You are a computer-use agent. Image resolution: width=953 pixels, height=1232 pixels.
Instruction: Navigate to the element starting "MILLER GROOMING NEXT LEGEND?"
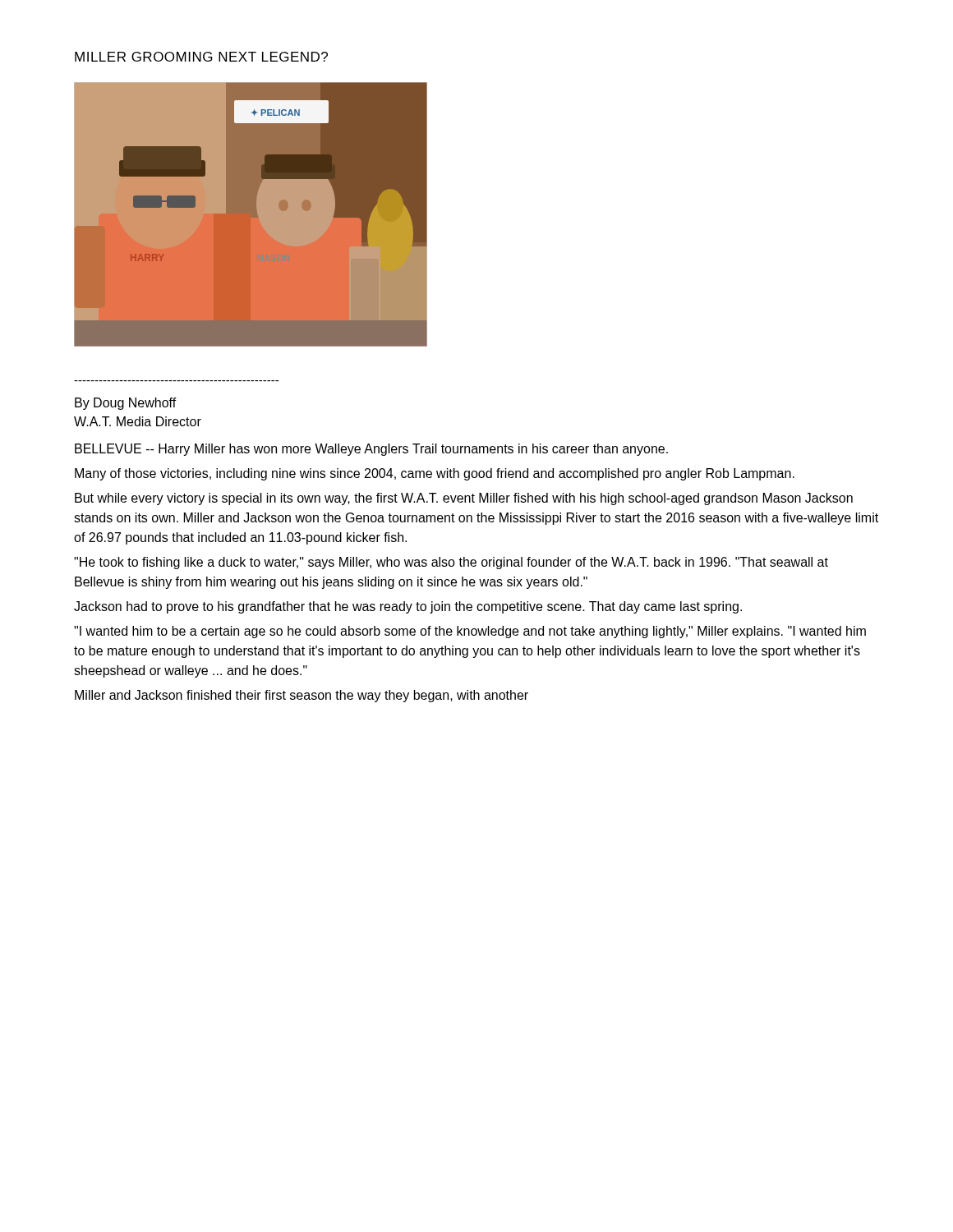click(201, 57)
